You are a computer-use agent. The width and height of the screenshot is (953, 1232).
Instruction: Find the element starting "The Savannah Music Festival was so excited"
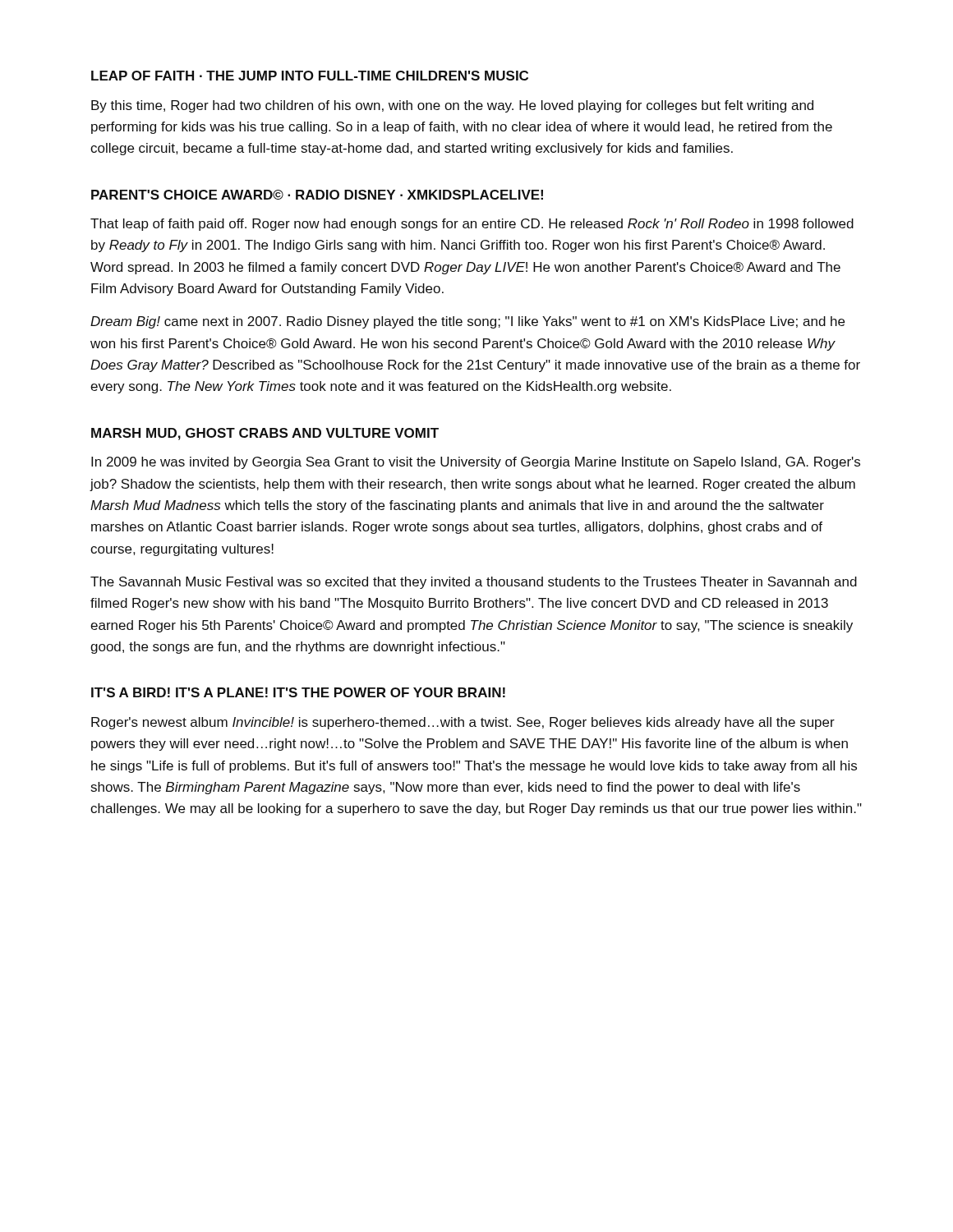474,614
